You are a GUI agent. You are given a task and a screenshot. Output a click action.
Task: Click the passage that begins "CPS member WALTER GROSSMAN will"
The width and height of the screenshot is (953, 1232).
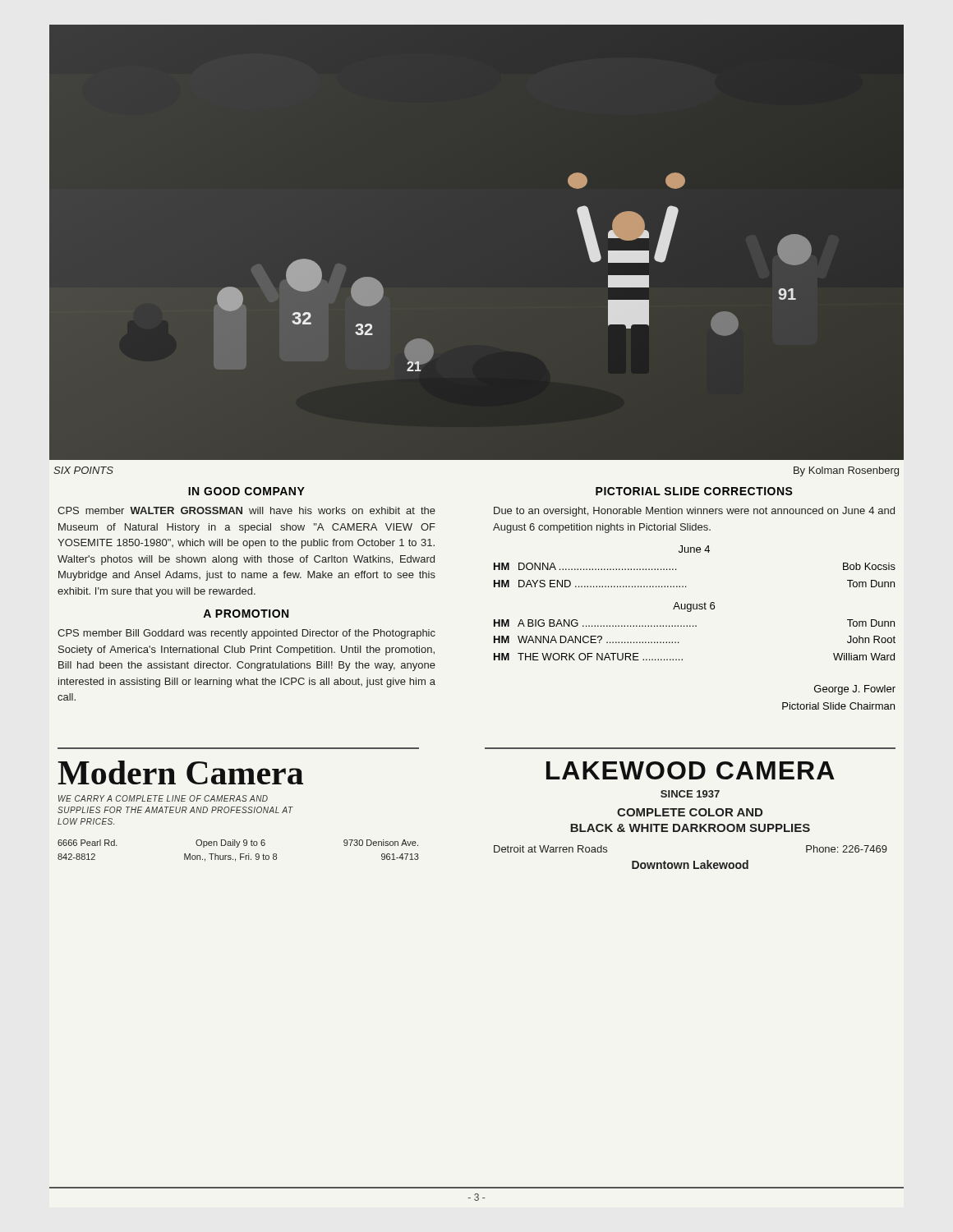[246, 550]
